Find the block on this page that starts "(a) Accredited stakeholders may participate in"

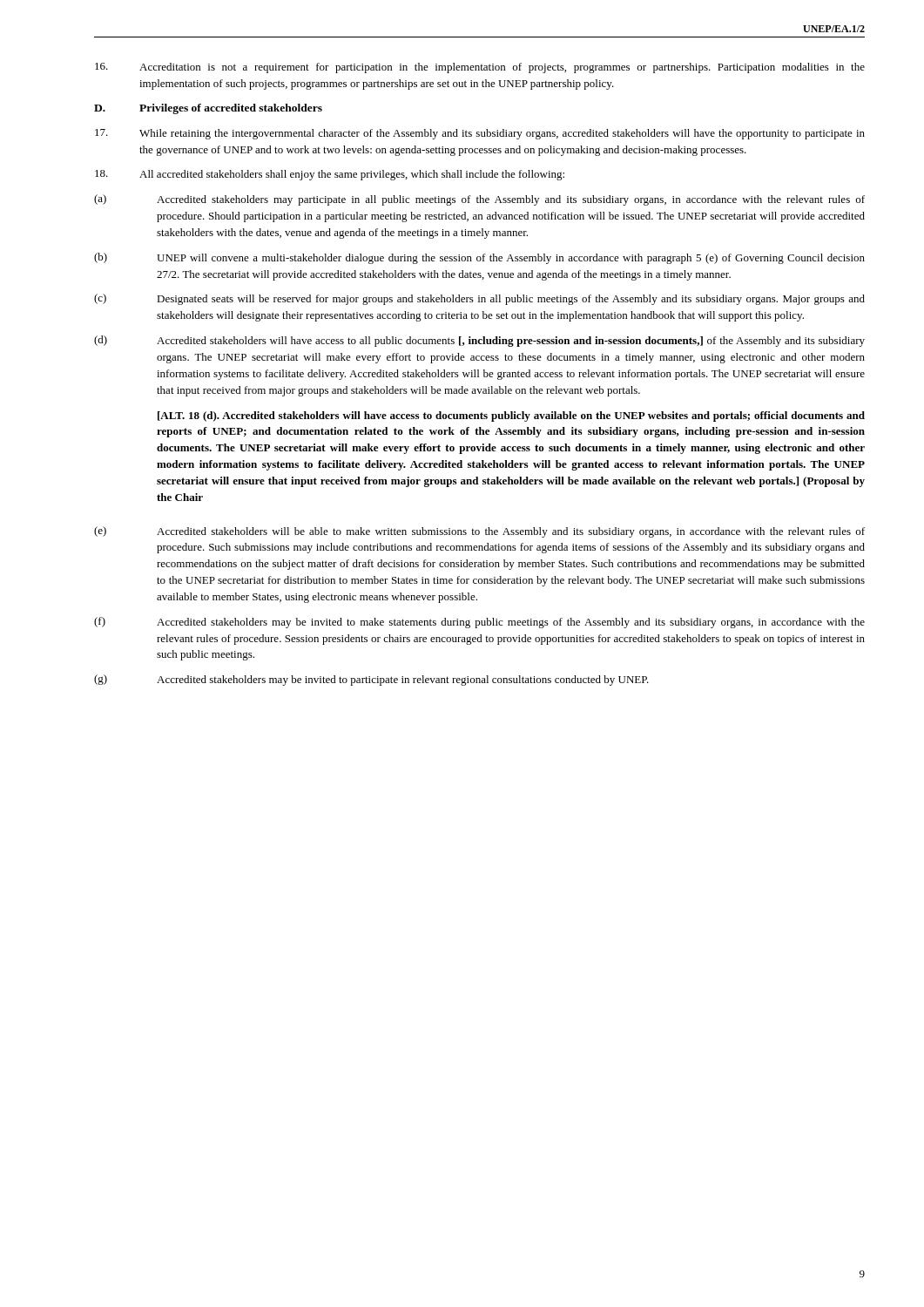coord(479,217)
